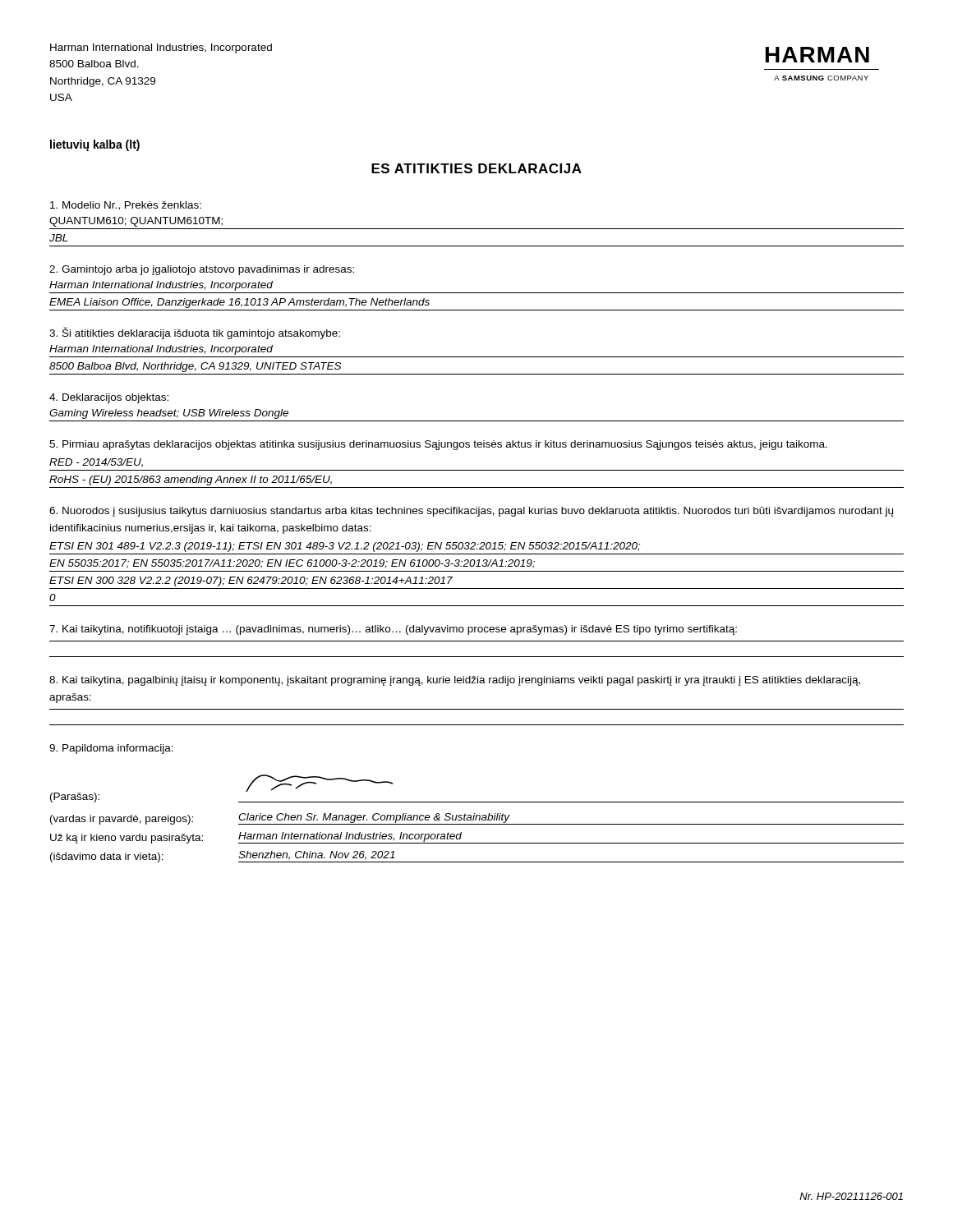Locate the region starting "Ši atitikties deklaracija išduota"

[476, 350]
